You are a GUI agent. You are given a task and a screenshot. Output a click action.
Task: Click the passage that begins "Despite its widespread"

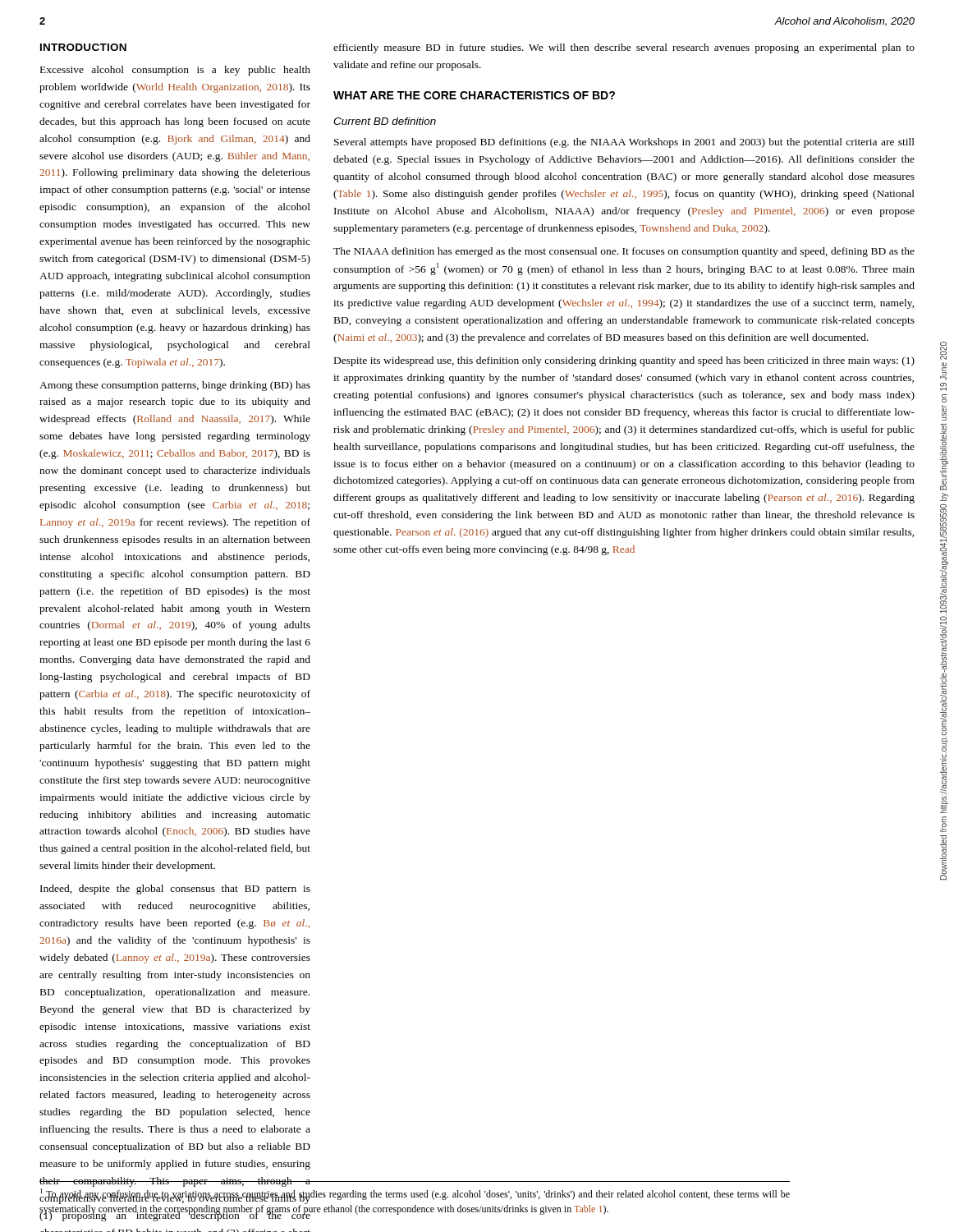(624, 455)
